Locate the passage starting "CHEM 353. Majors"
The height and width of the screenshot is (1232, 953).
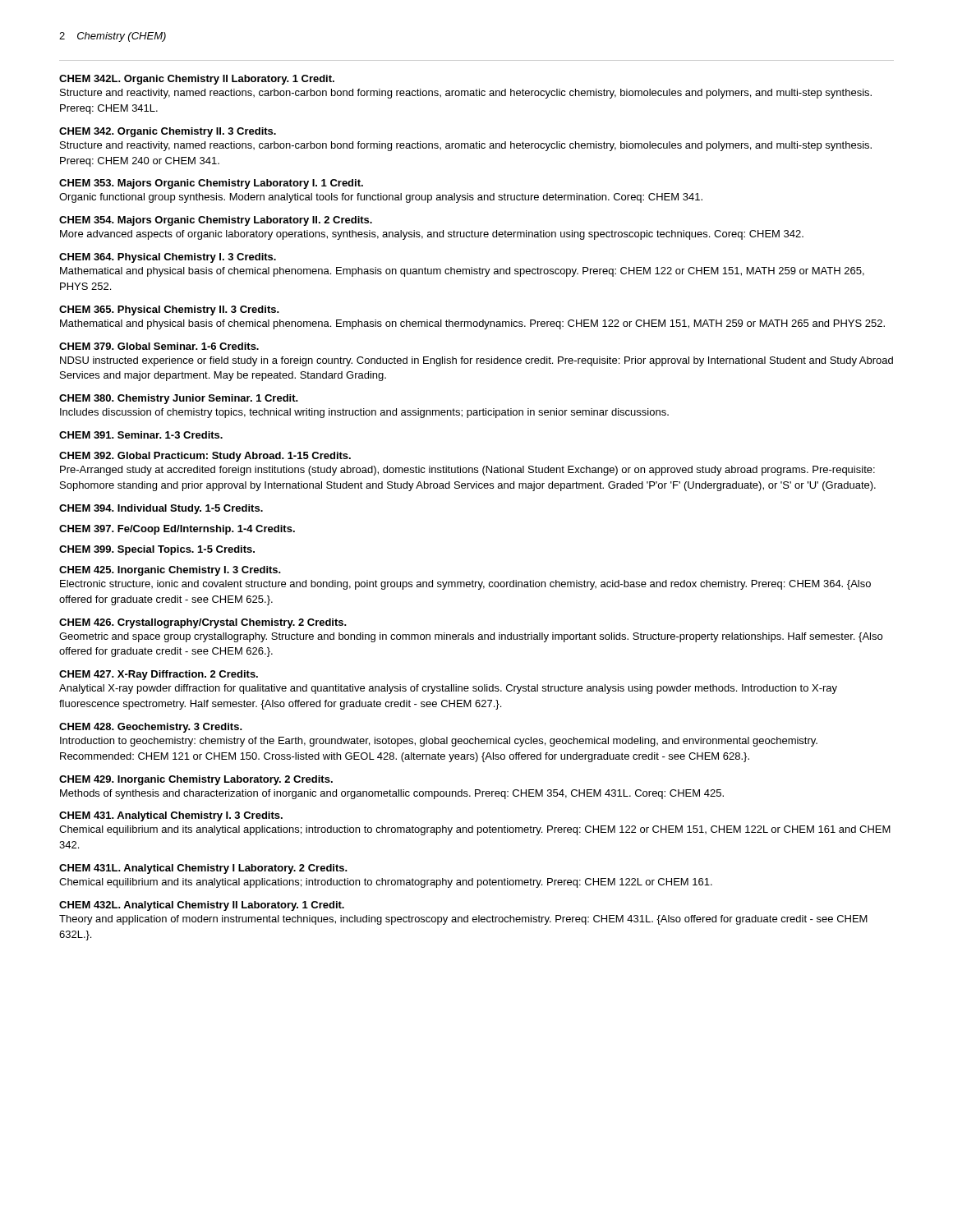[x=476, y=191]
